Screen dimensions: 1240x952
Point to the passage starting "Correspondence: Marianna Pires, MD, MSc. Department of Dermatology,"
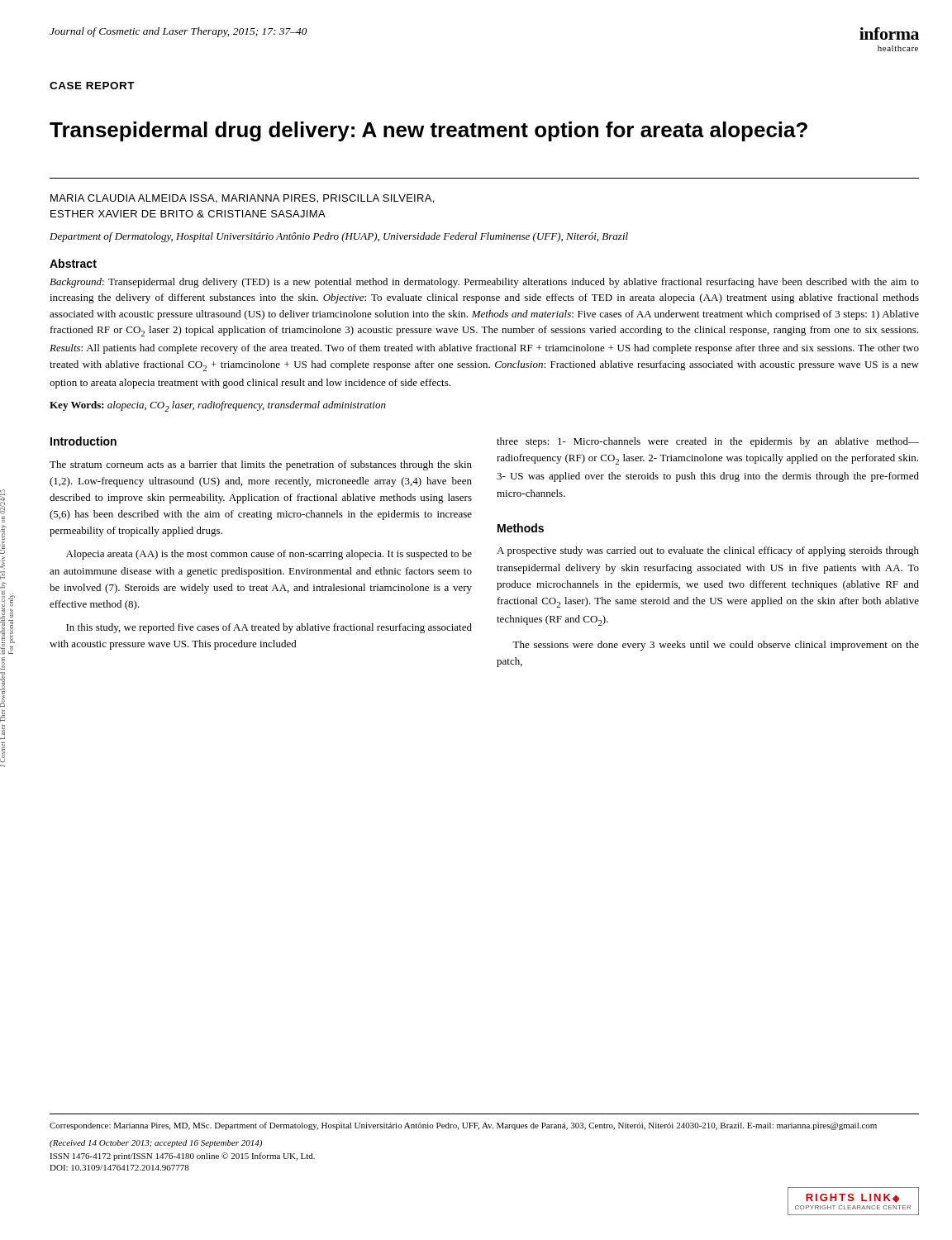tap(484, 1126)
